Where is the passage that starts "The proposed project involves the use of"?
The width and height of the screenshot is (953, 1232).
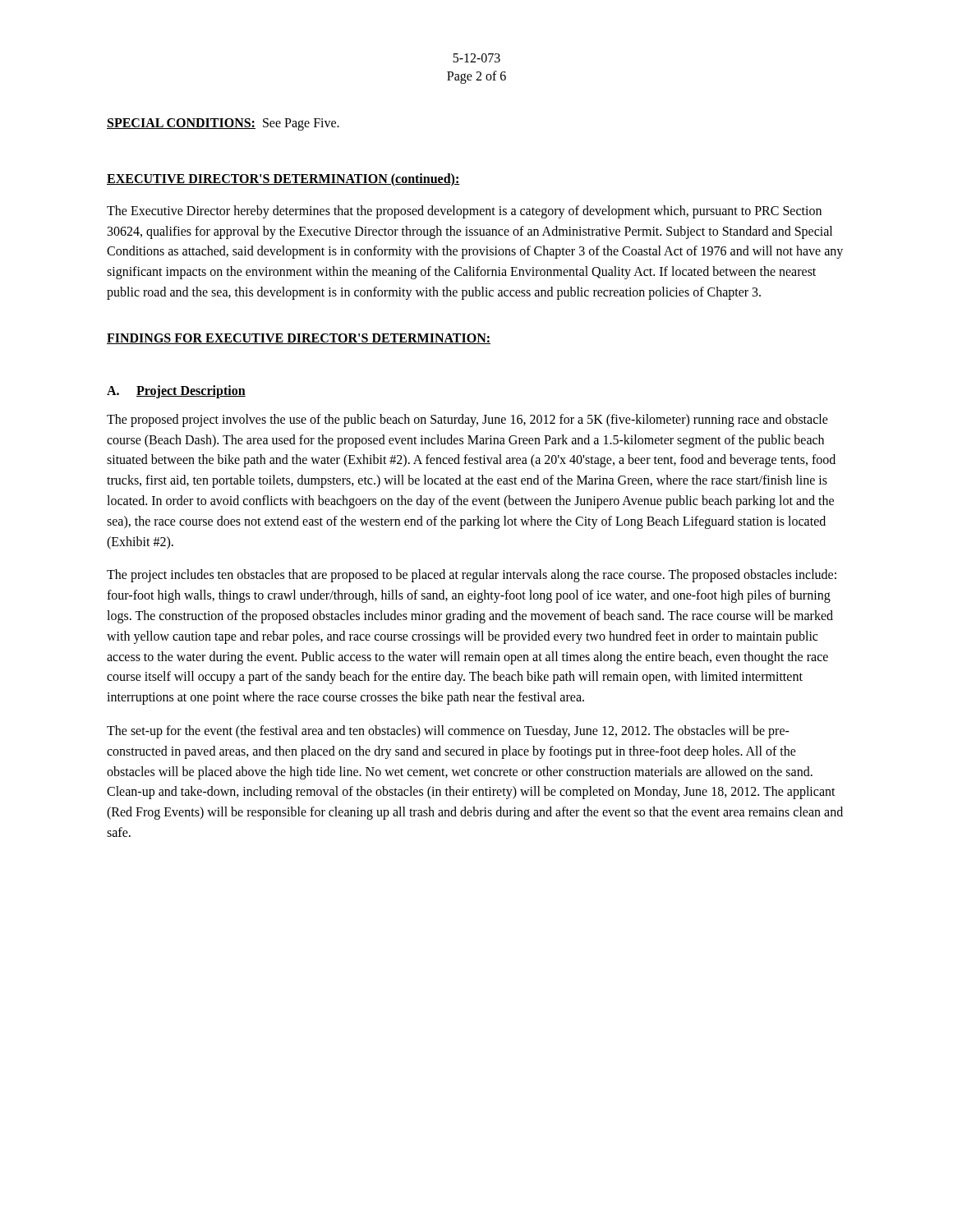click(471, 480)
